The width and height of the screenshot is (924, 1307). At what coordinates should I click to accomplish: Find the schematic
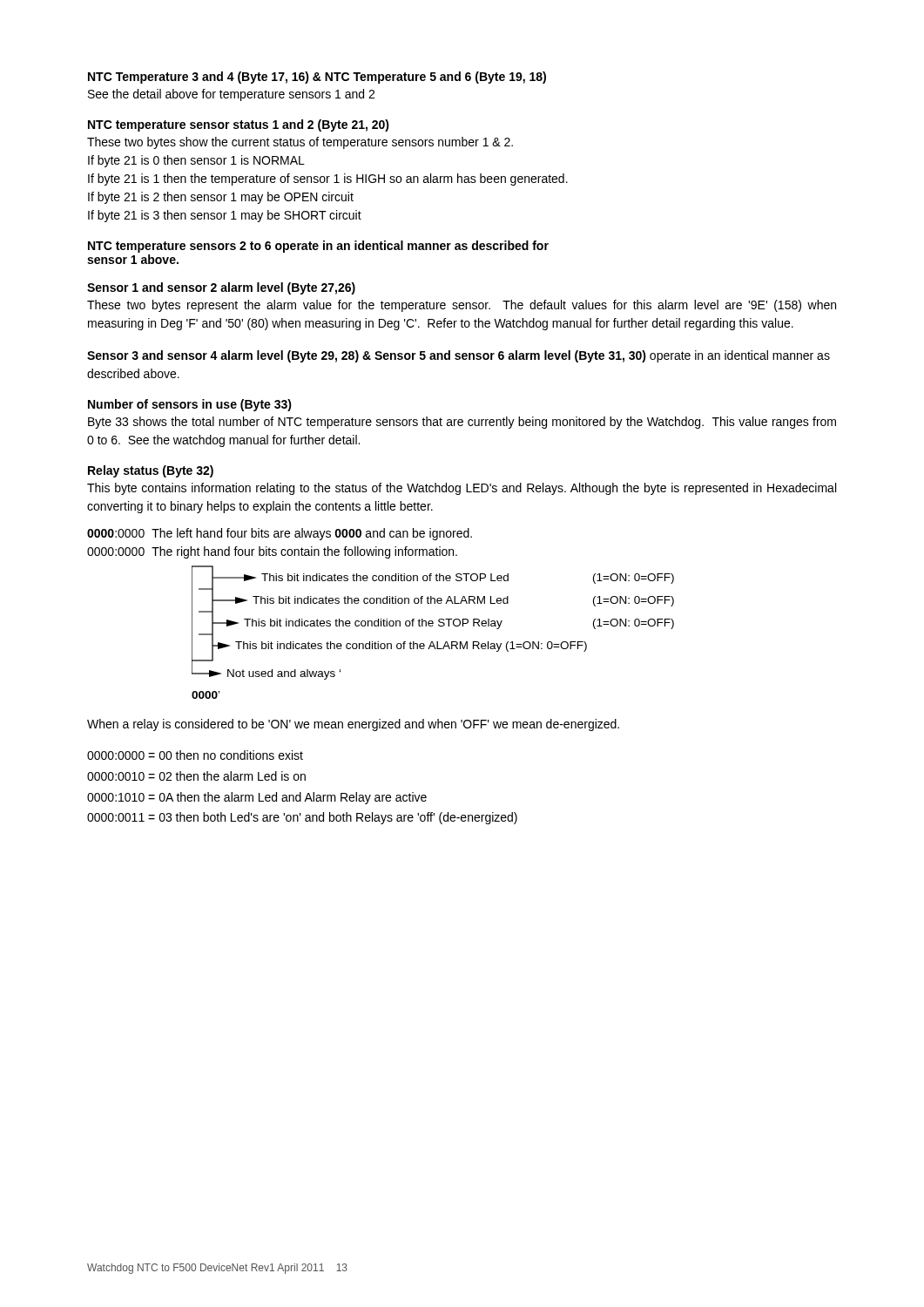514,635
